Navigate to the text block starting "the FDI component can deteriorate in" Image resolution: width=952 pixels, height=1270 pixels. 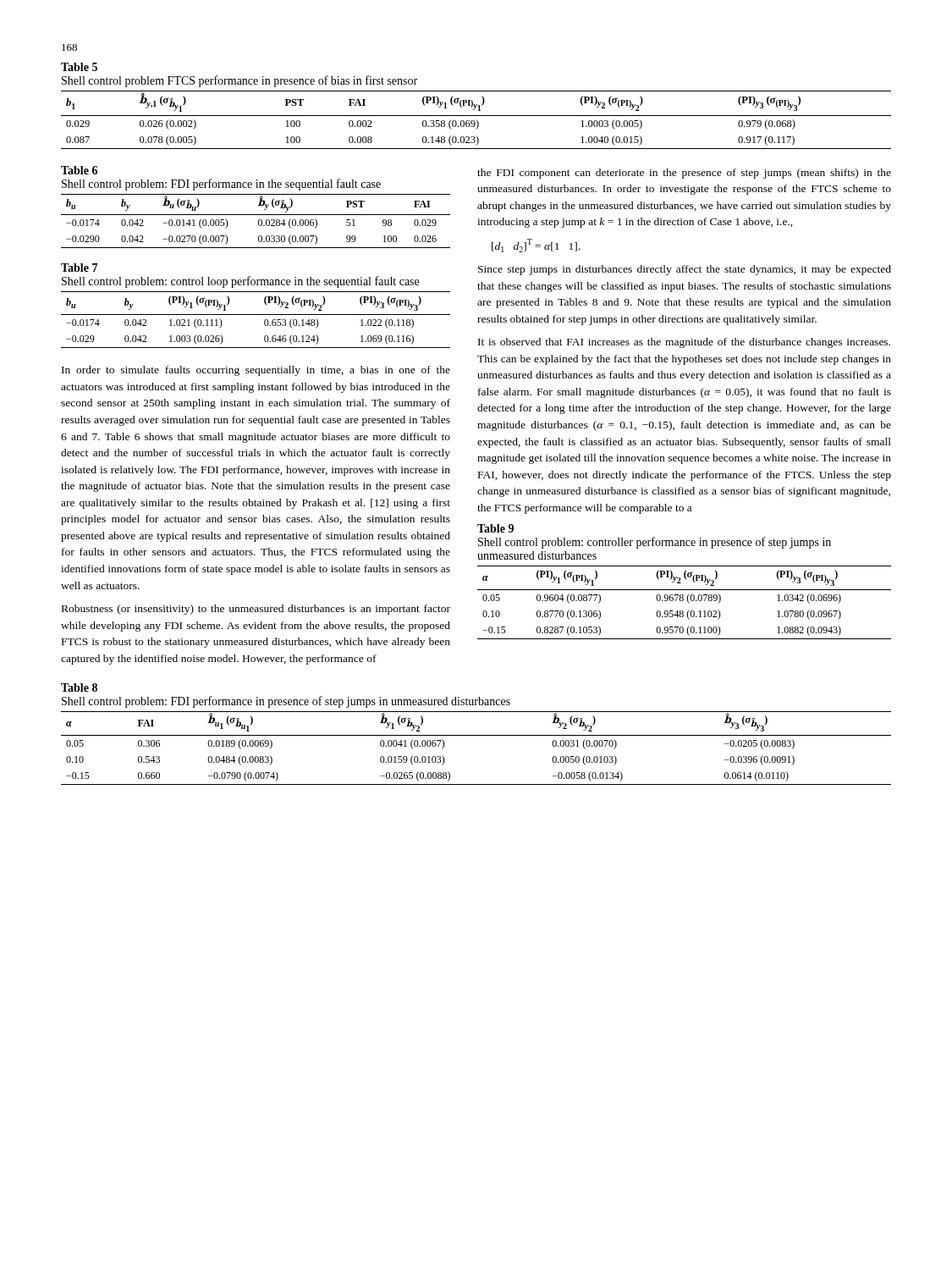684,197
